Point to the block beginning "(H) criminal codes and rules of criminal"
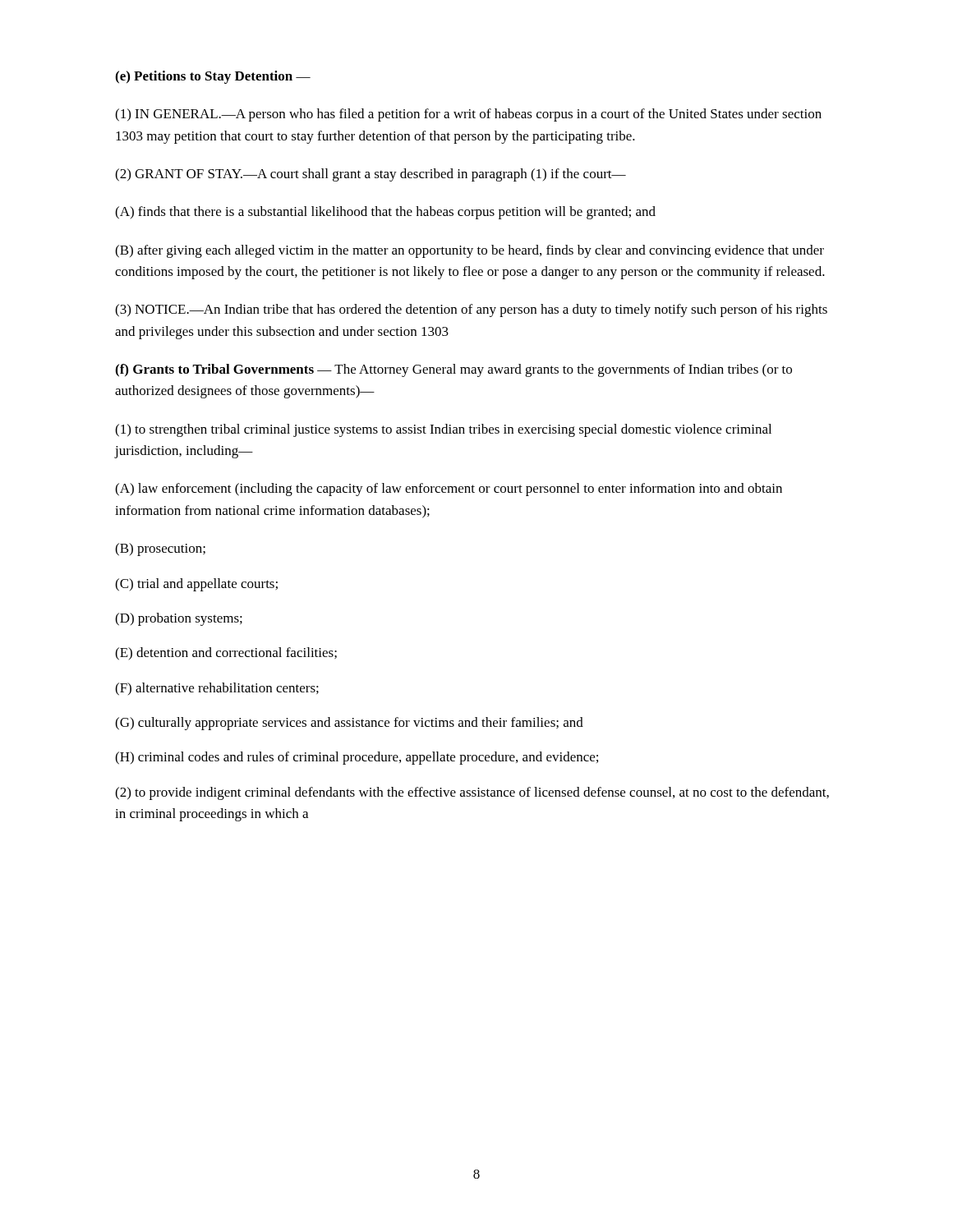This screenshot has height=1232, width=953. coord(357,757)
